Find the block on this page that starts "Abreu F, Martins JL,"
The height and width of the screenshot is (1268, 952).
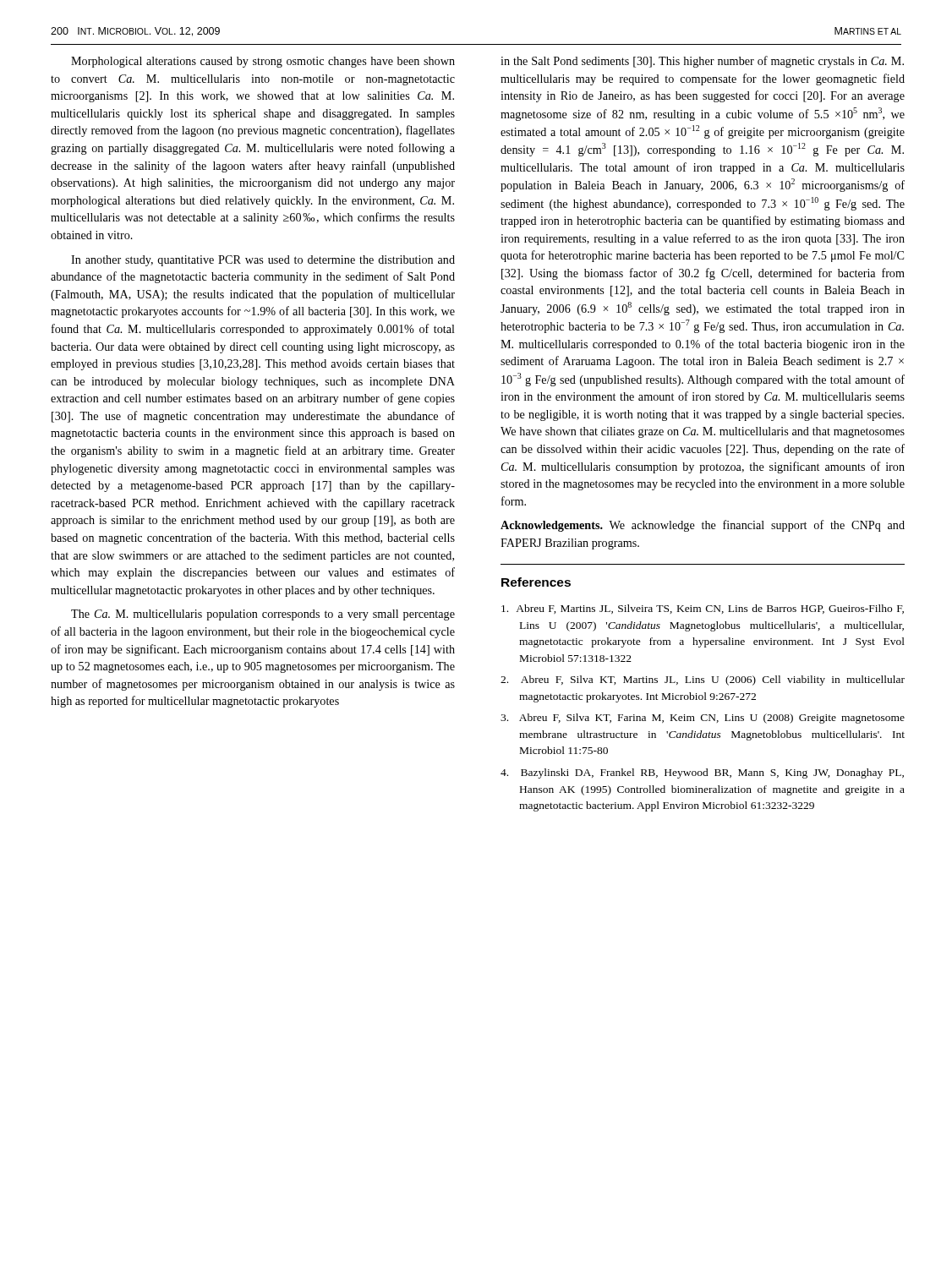(x=703, y=633)
